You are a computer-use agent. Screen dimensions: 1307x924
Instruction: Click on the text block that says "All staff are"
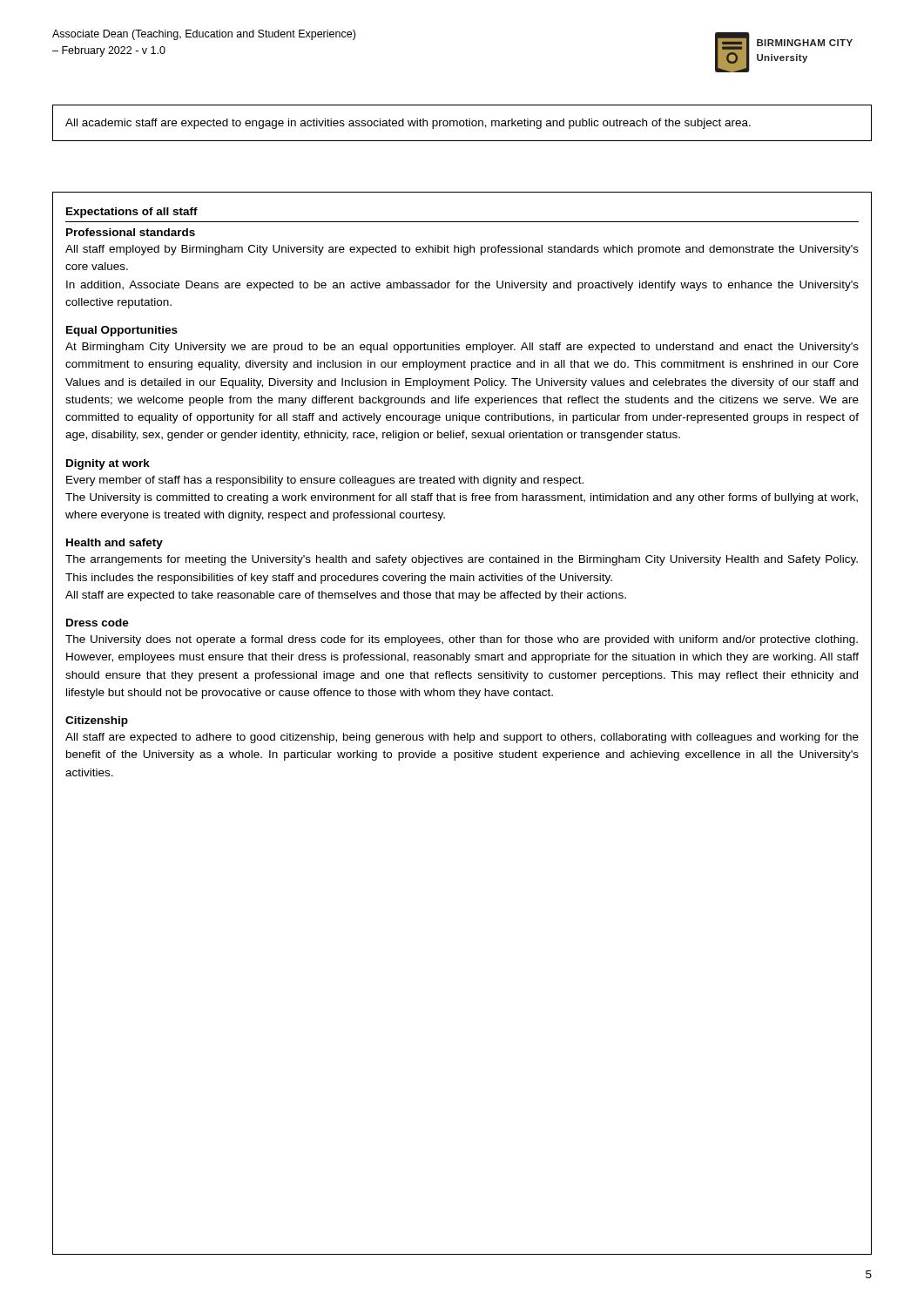coord(462,754)
